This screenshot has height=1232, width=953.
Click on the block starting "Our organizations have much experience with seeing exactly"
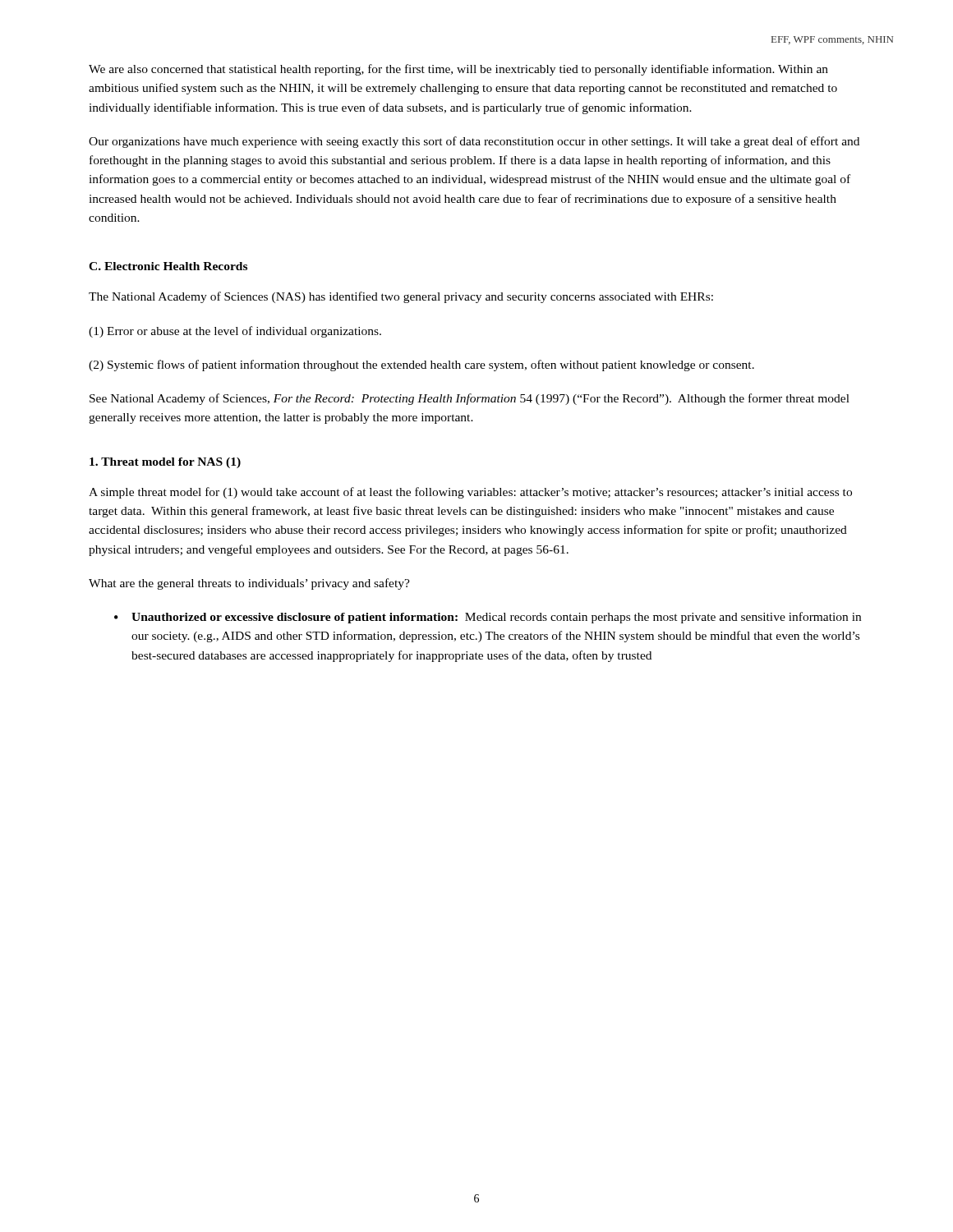pyautogui.click(x=474, y=179)
